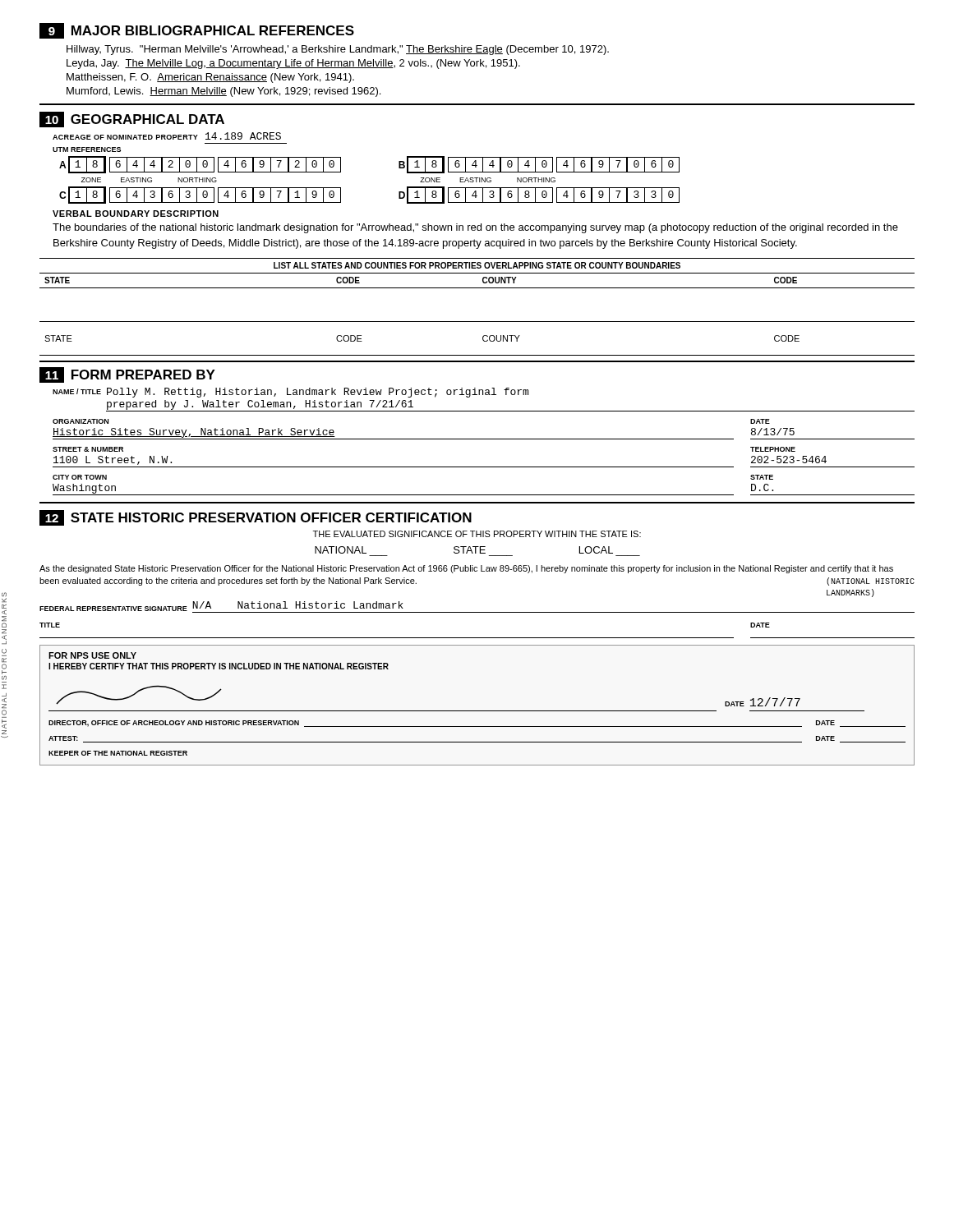Click on the section header containing "9 MAJOR BIBLIOGRAPHICAL REFERENCES"

pyautogui.click(x=197, y=31)
